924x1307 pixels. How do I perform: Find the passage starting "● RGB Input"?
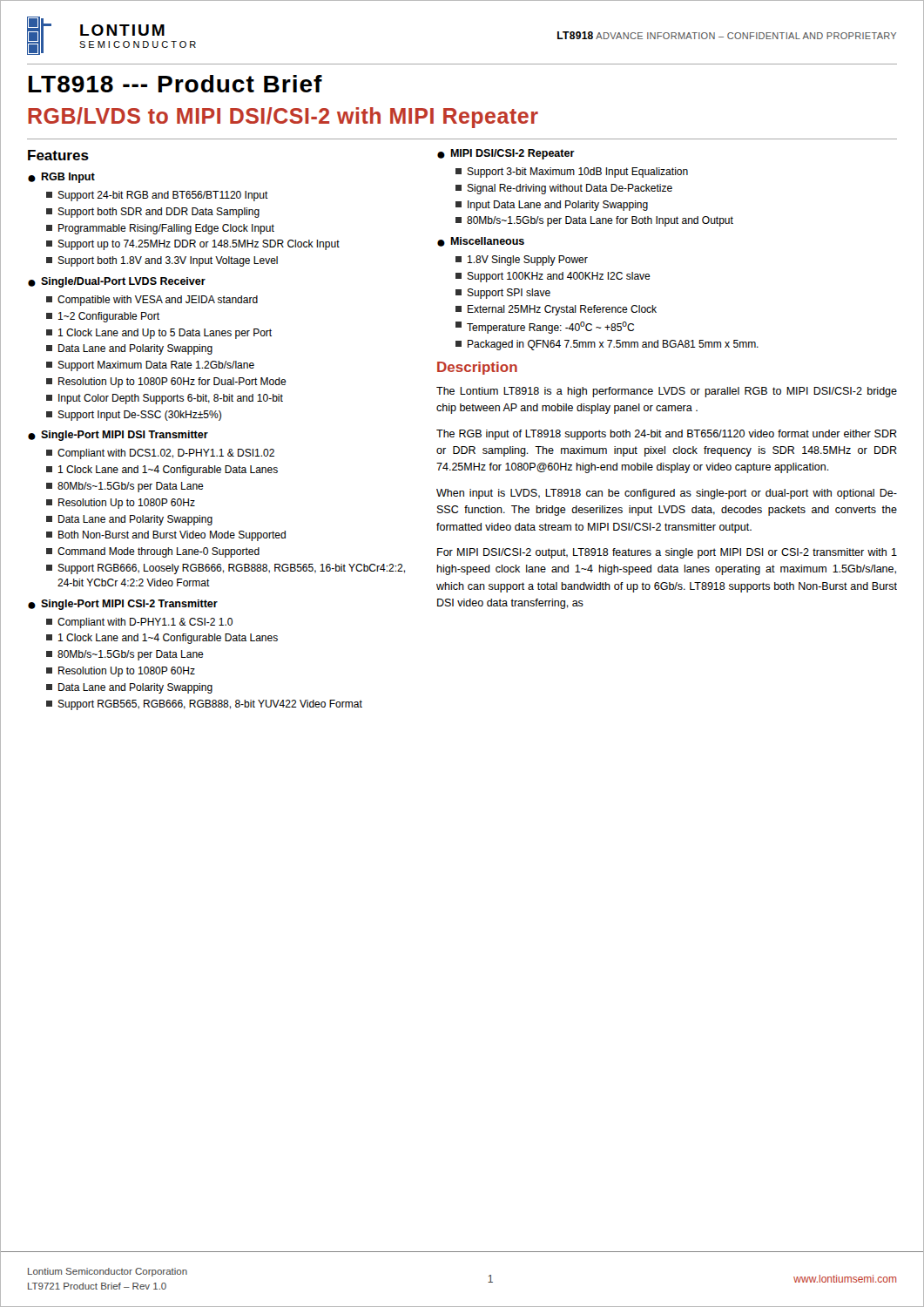pyautogui.click(x=225, y=220)
